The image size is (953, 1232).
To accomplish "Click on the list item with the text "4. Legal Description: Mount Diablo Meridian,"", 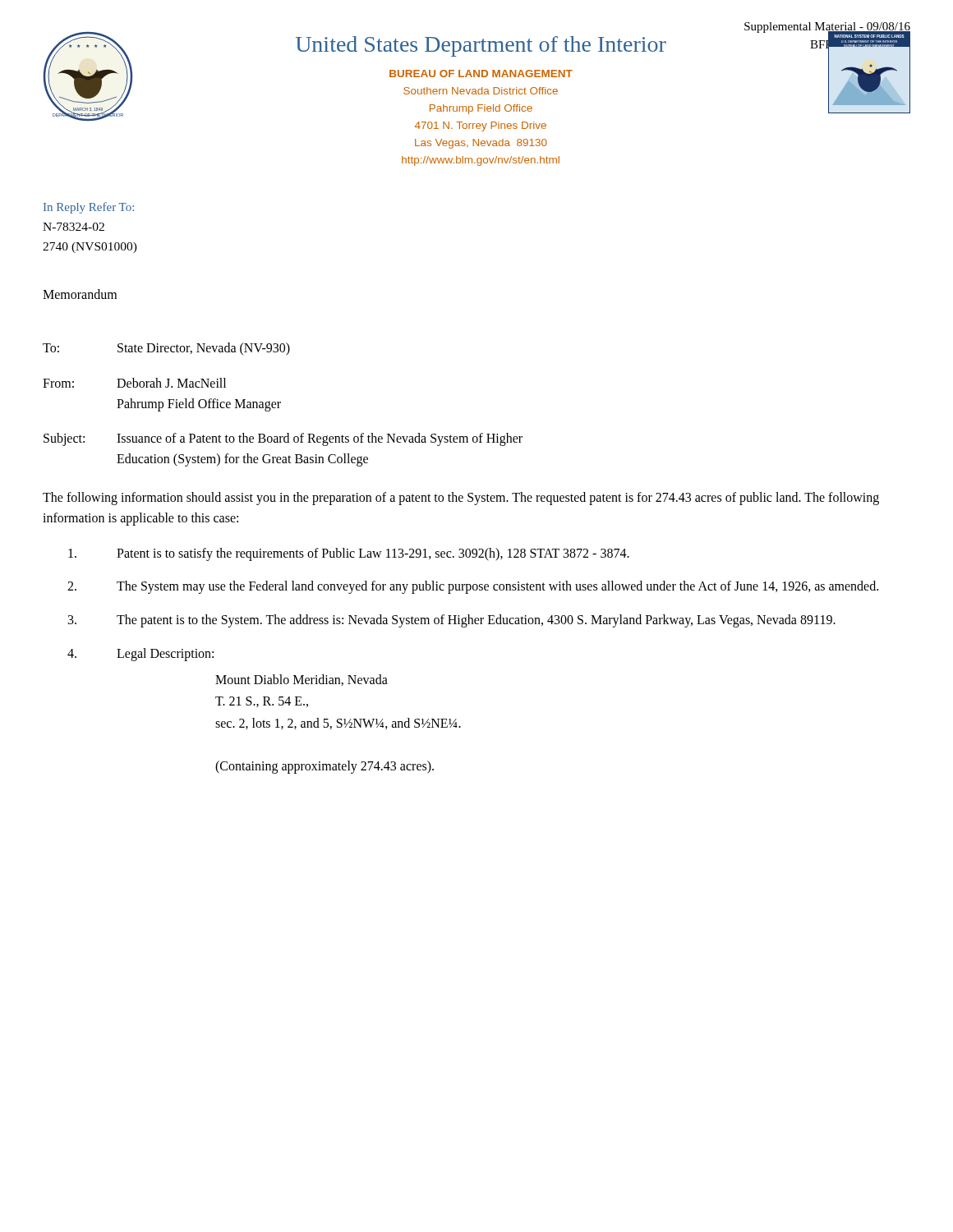I will click(140, 655).
